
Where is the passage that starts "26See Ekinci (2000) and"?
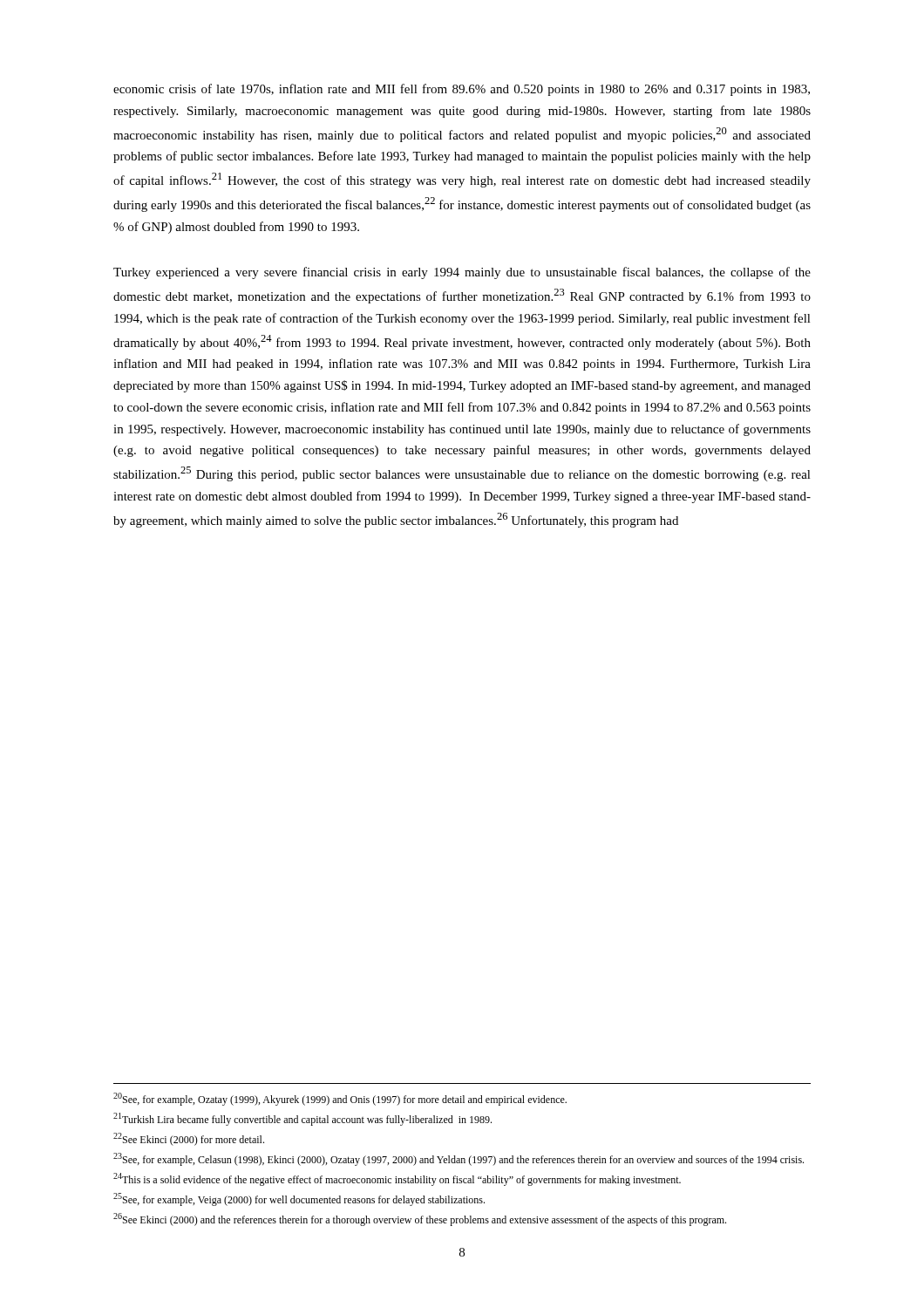click(x=420, y=1219)
